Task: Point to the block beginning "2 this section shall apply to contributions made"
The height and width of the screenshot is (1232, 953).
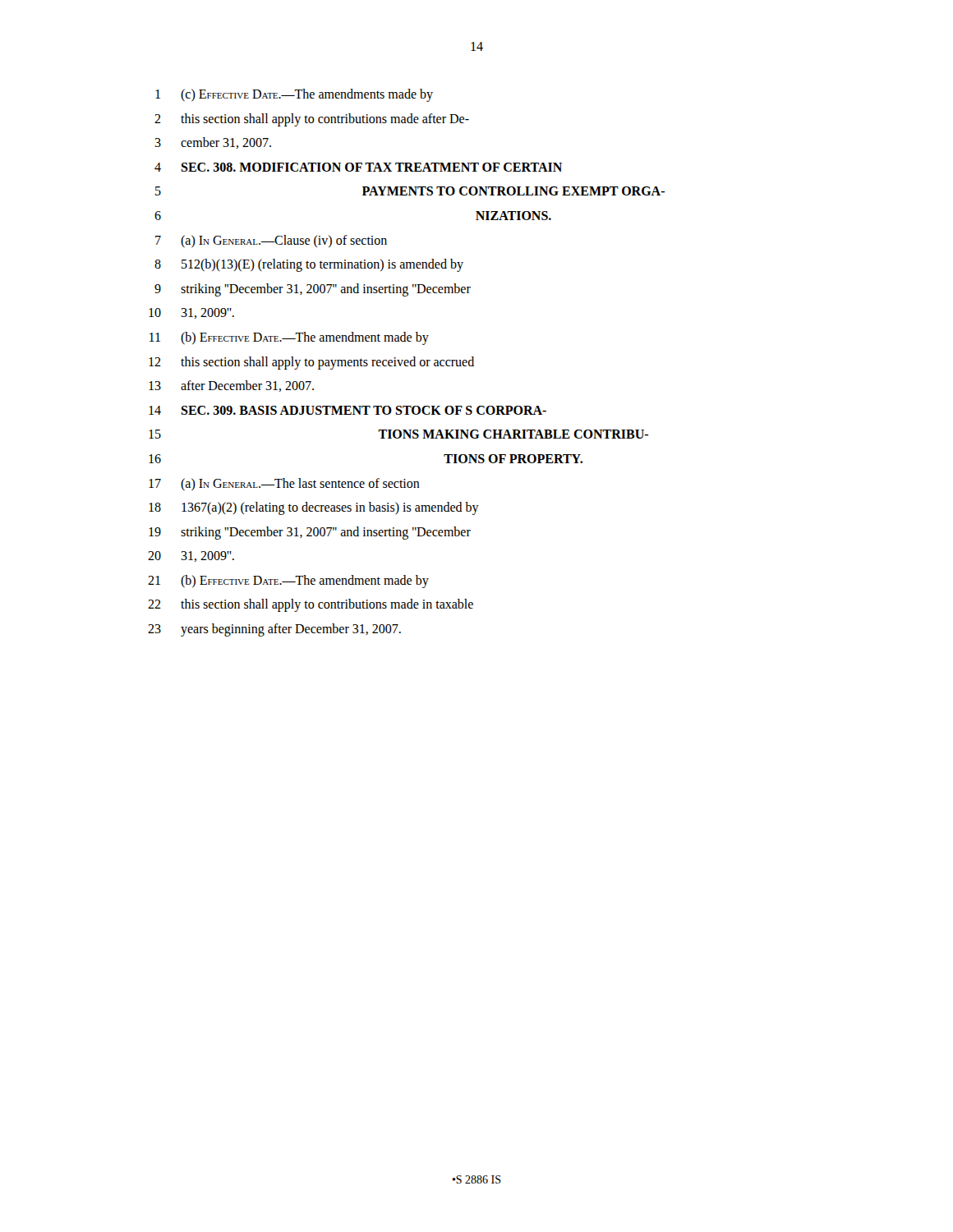Action: [x=312, y=120]
